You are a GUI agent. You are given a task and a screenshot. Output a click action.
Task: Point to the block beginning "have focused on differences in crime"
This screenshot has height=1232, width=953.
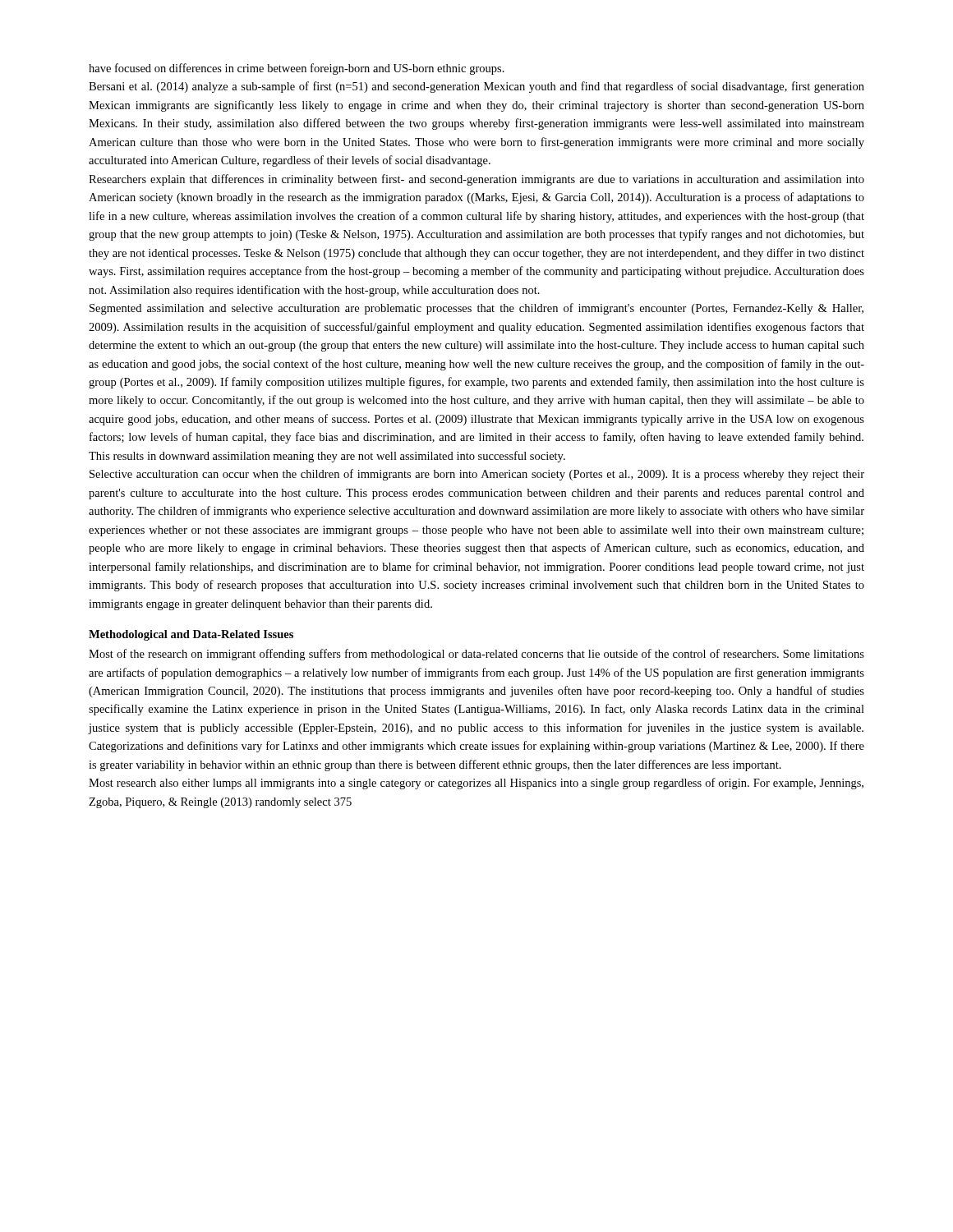click(x=476, y=336)
